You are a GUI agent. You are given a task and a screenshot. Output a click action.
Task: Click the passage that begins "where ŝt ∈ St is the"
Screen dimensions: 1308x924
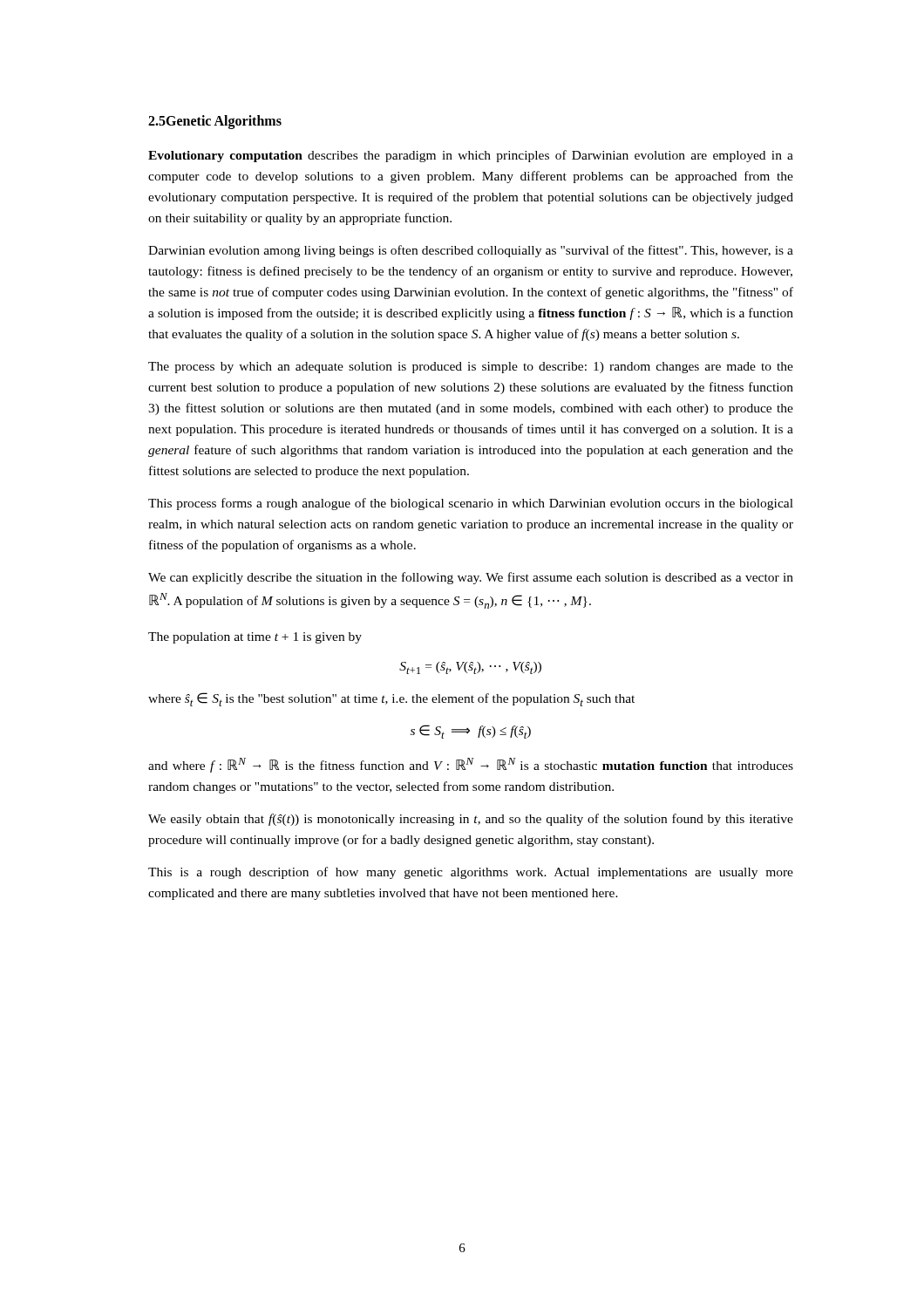tap(471, 700)
